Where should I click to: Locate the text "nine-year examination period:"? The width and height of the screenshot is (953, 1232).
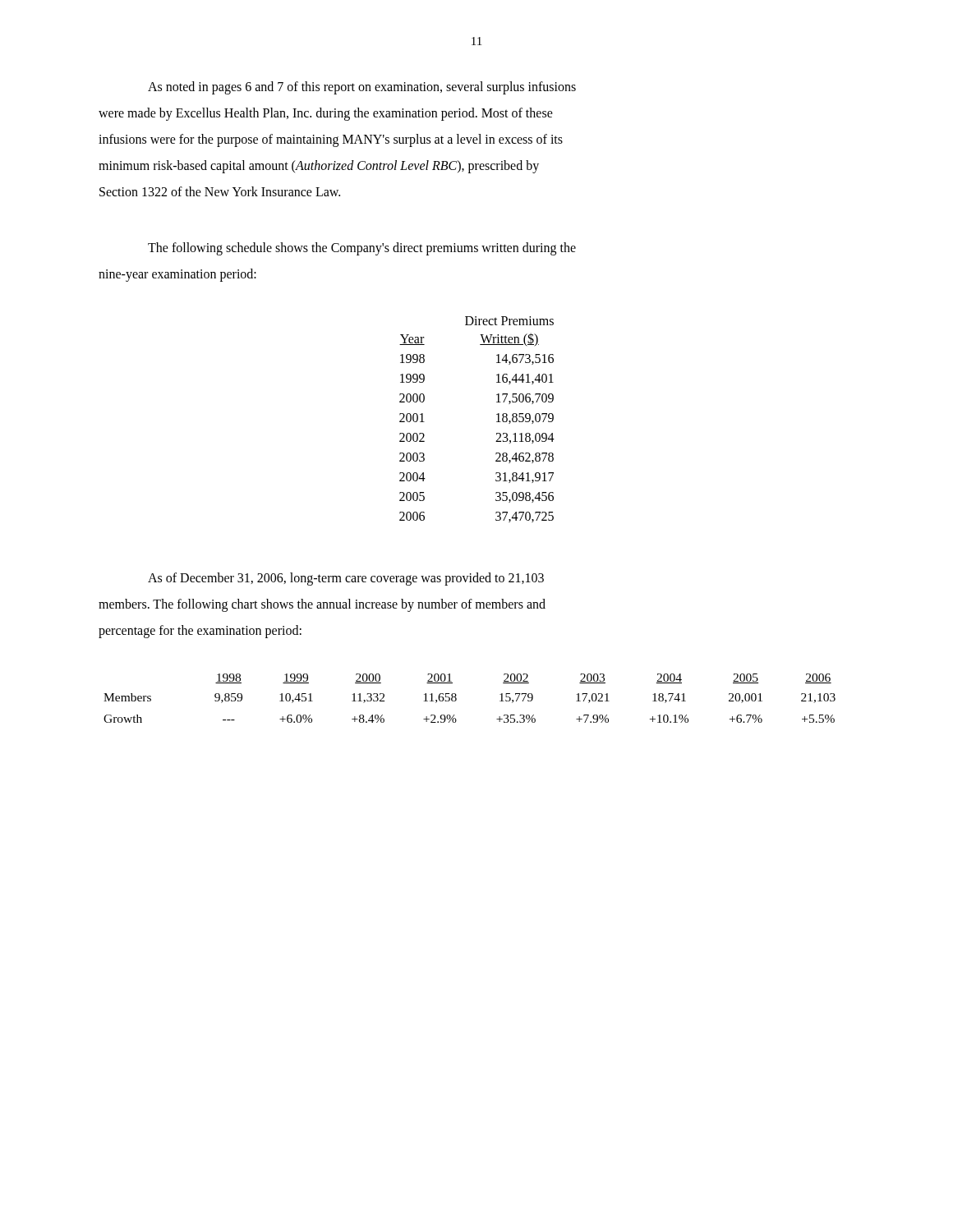pos(178,274)
